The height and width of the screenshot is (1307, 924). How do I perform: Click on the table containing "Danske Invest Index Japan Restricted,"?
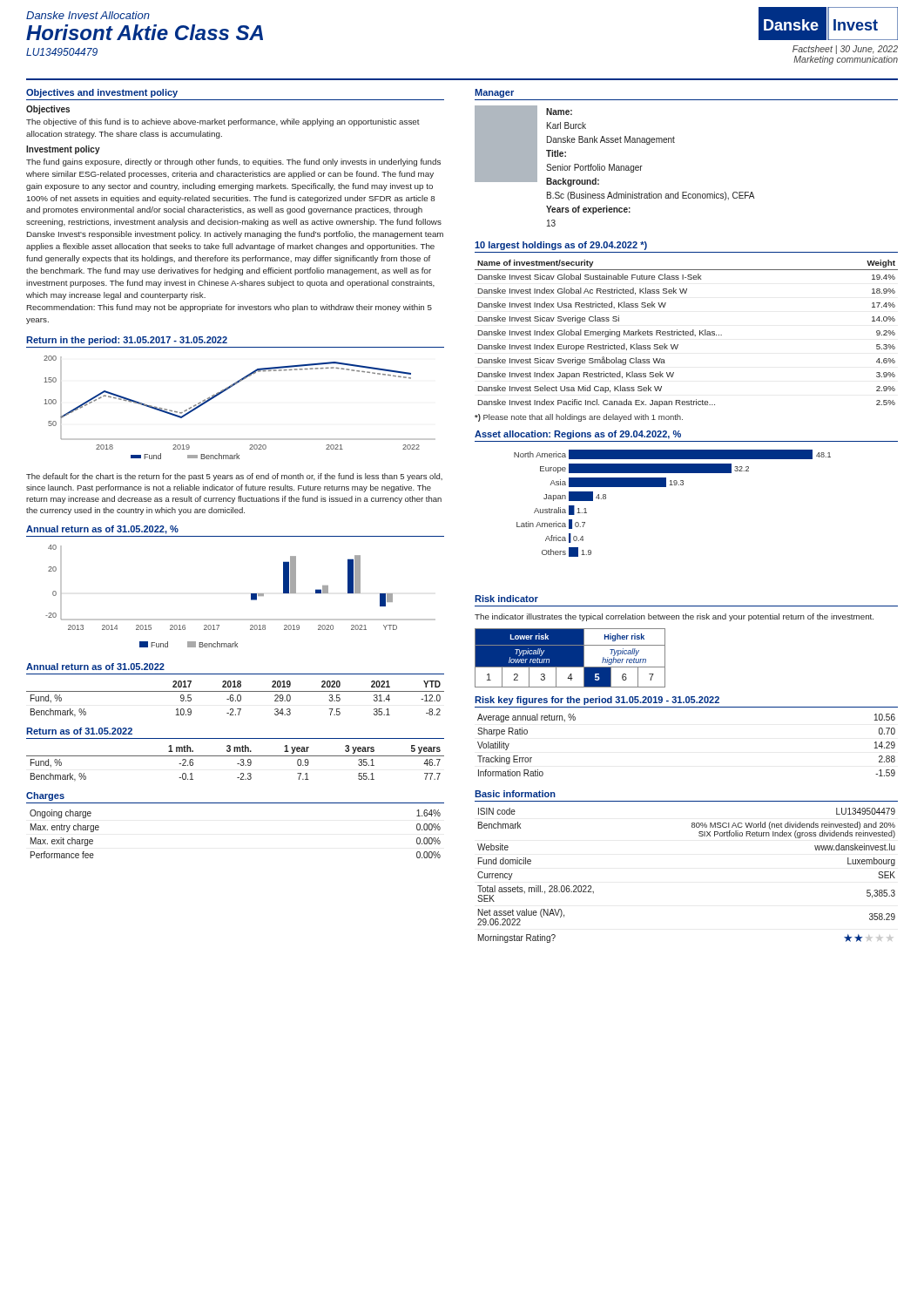point(686,332)
